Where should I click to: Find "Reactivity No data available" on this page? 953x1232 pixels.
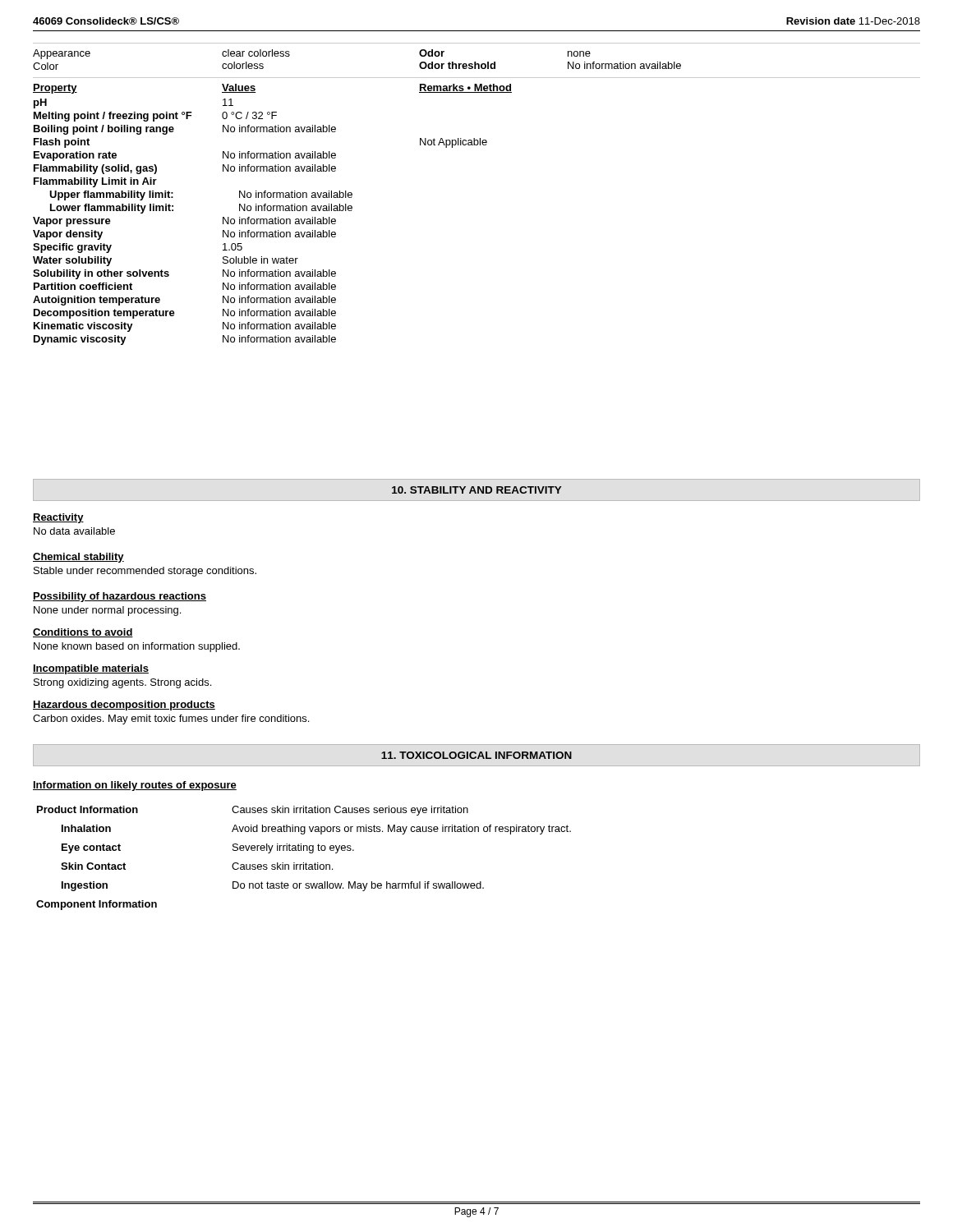58,518
